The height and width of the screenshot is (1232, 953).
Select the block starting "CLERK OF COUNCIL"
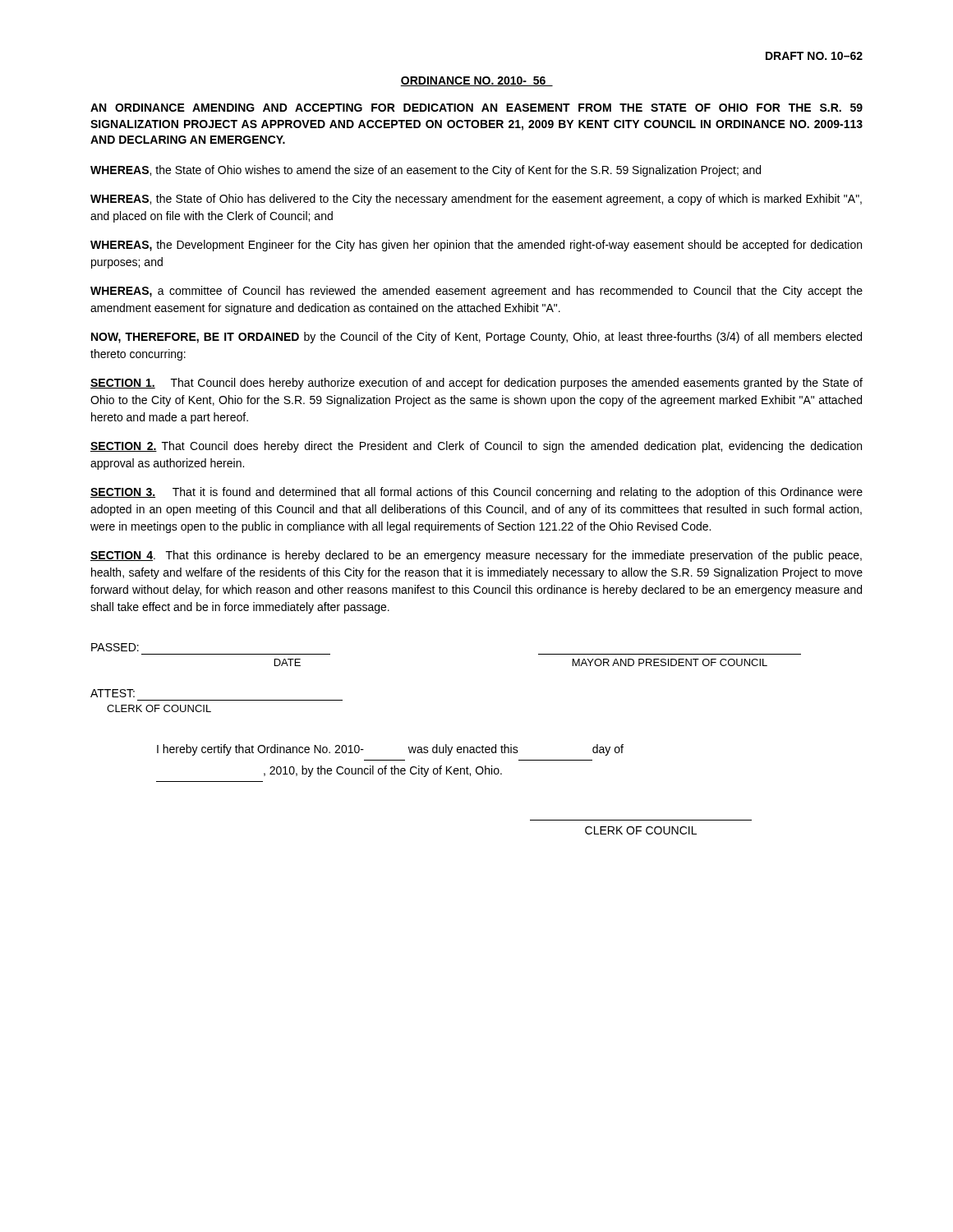coord(641,822)
